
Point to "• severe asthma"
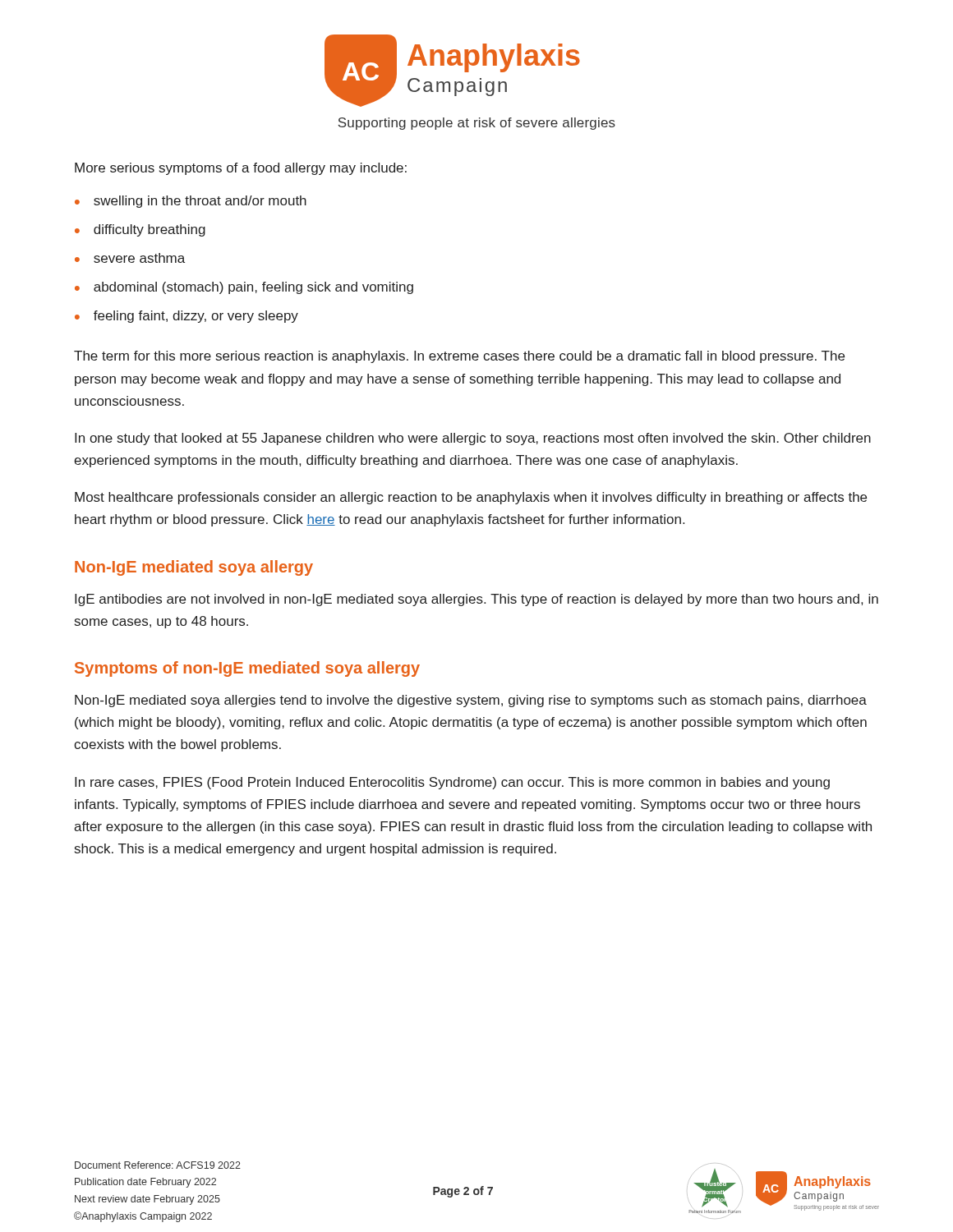pos(129,261)
